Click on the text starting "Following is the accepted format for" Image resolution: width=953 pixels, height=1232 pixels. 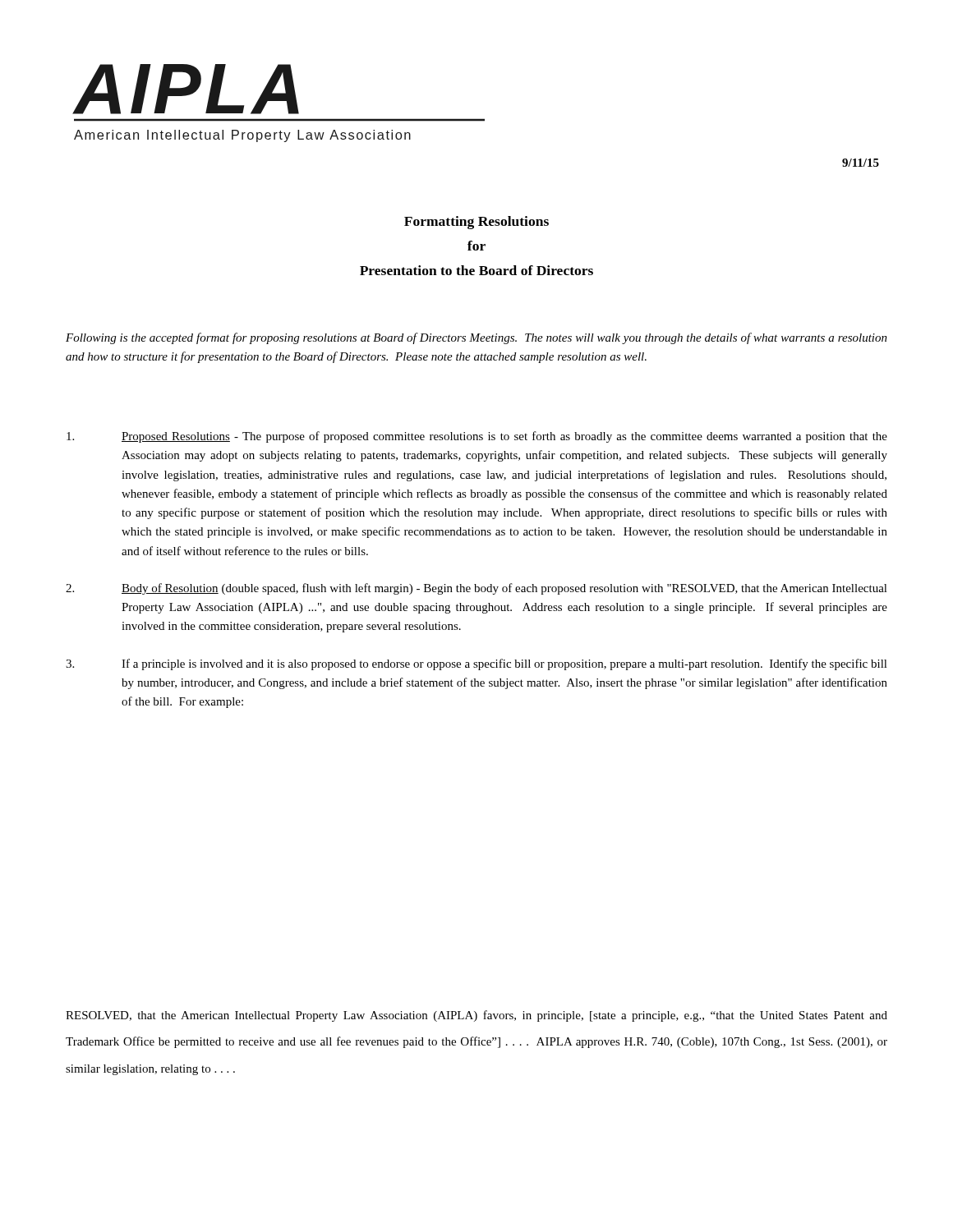[x=476, y=347]
